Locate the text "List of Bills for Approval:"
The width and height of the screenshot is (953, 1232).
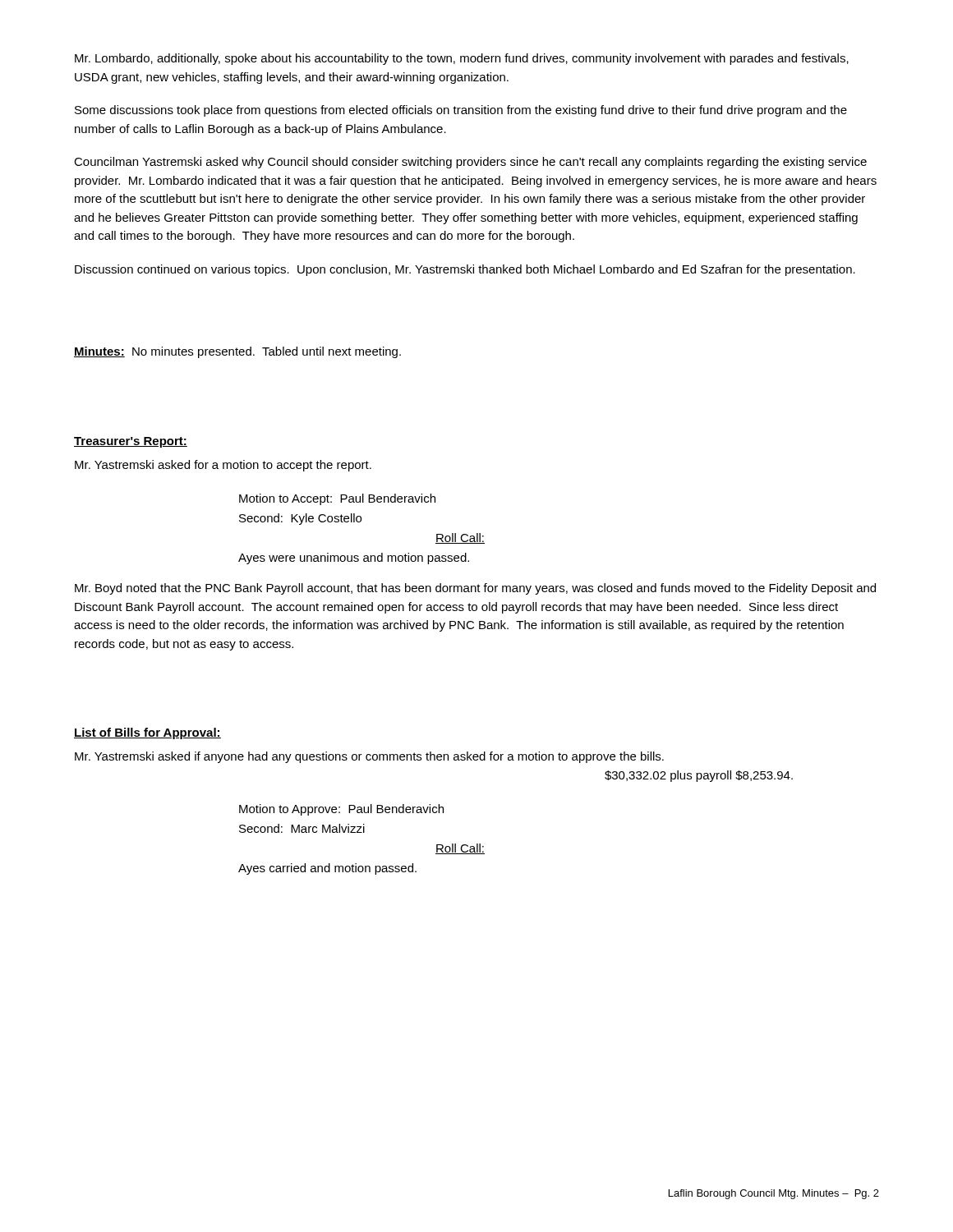[147, 732]
